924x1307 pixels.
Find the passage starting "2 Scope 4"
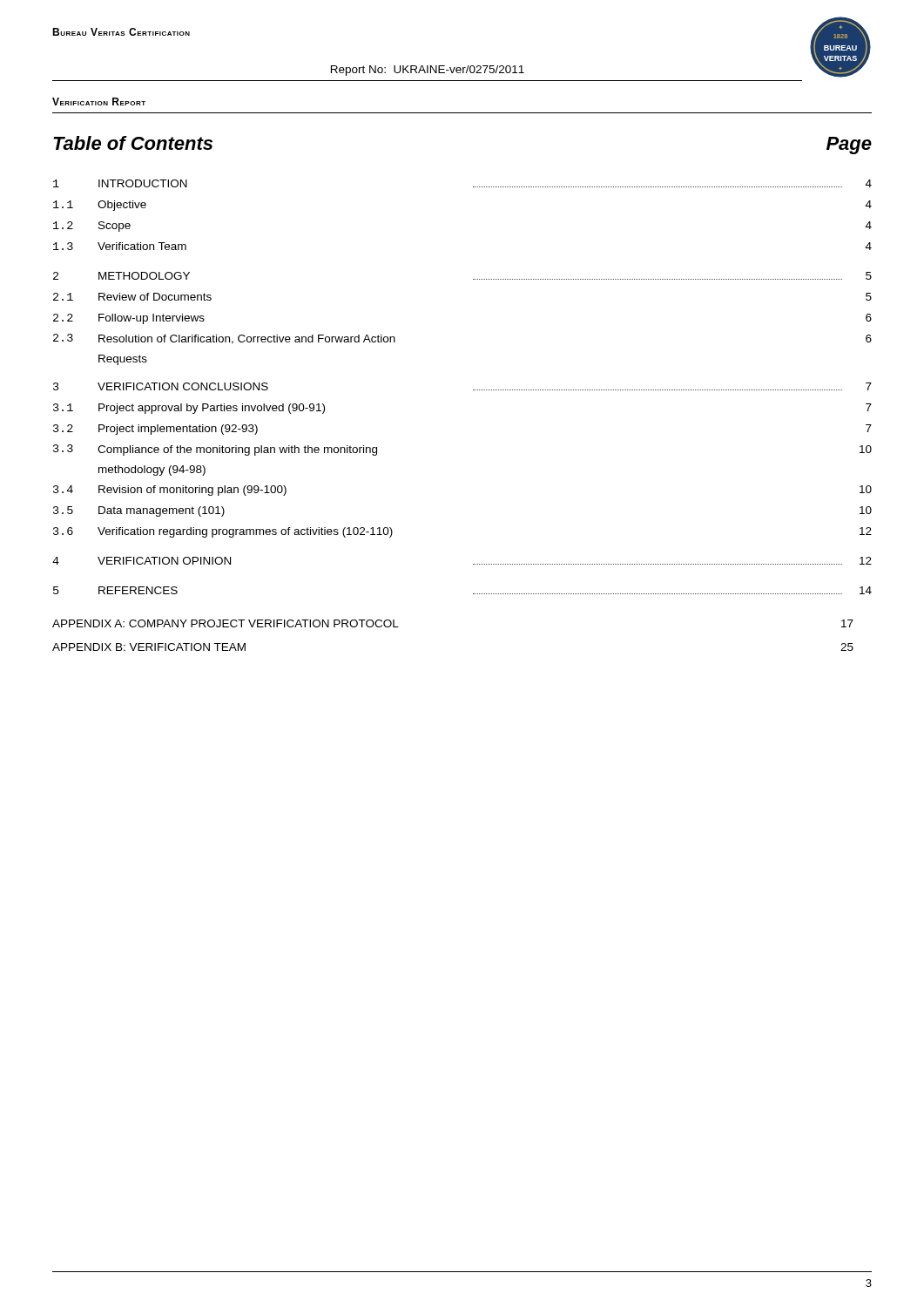[x=114, y=228]
